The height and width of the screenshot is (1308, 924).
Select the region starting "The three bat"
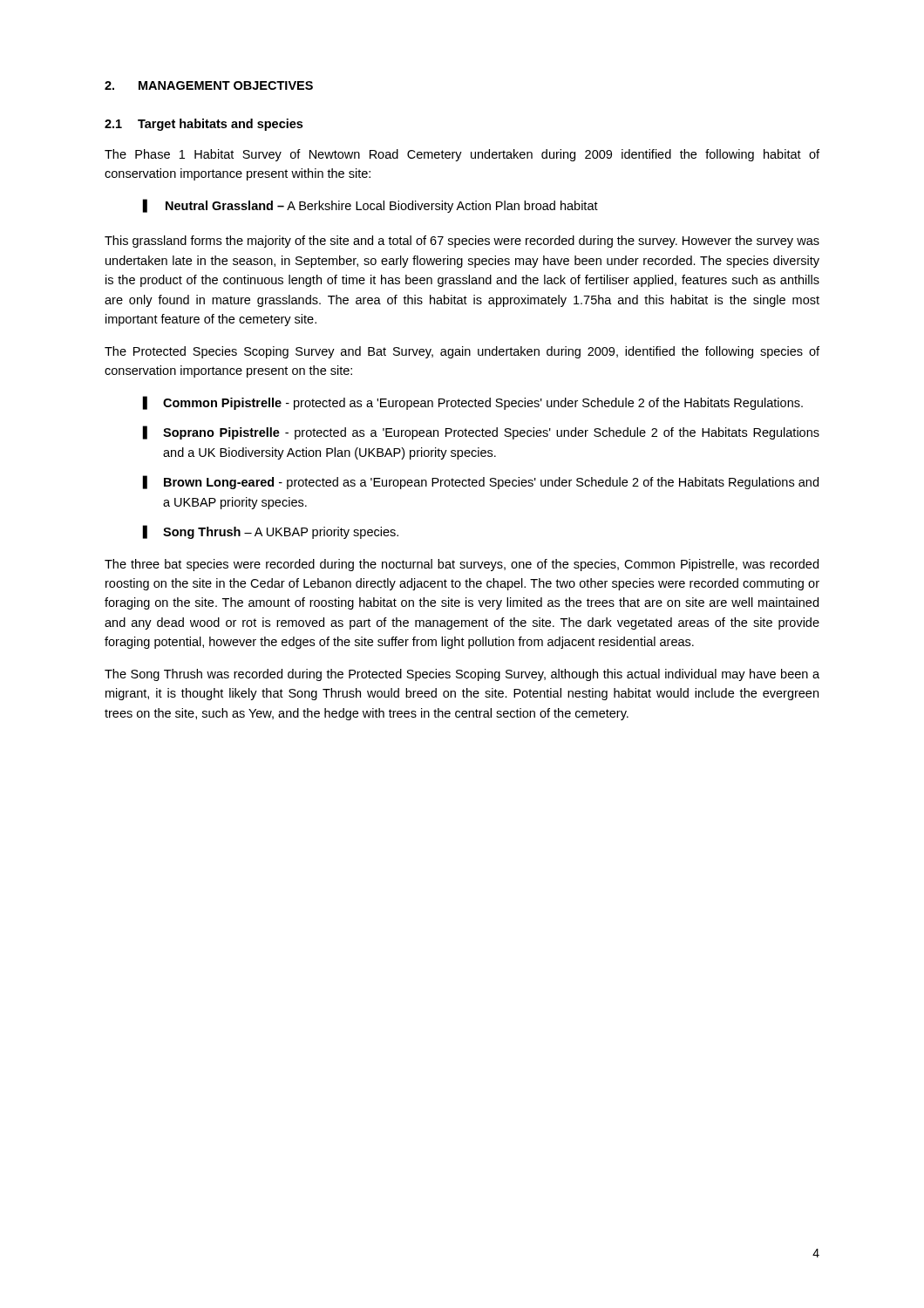462,603
